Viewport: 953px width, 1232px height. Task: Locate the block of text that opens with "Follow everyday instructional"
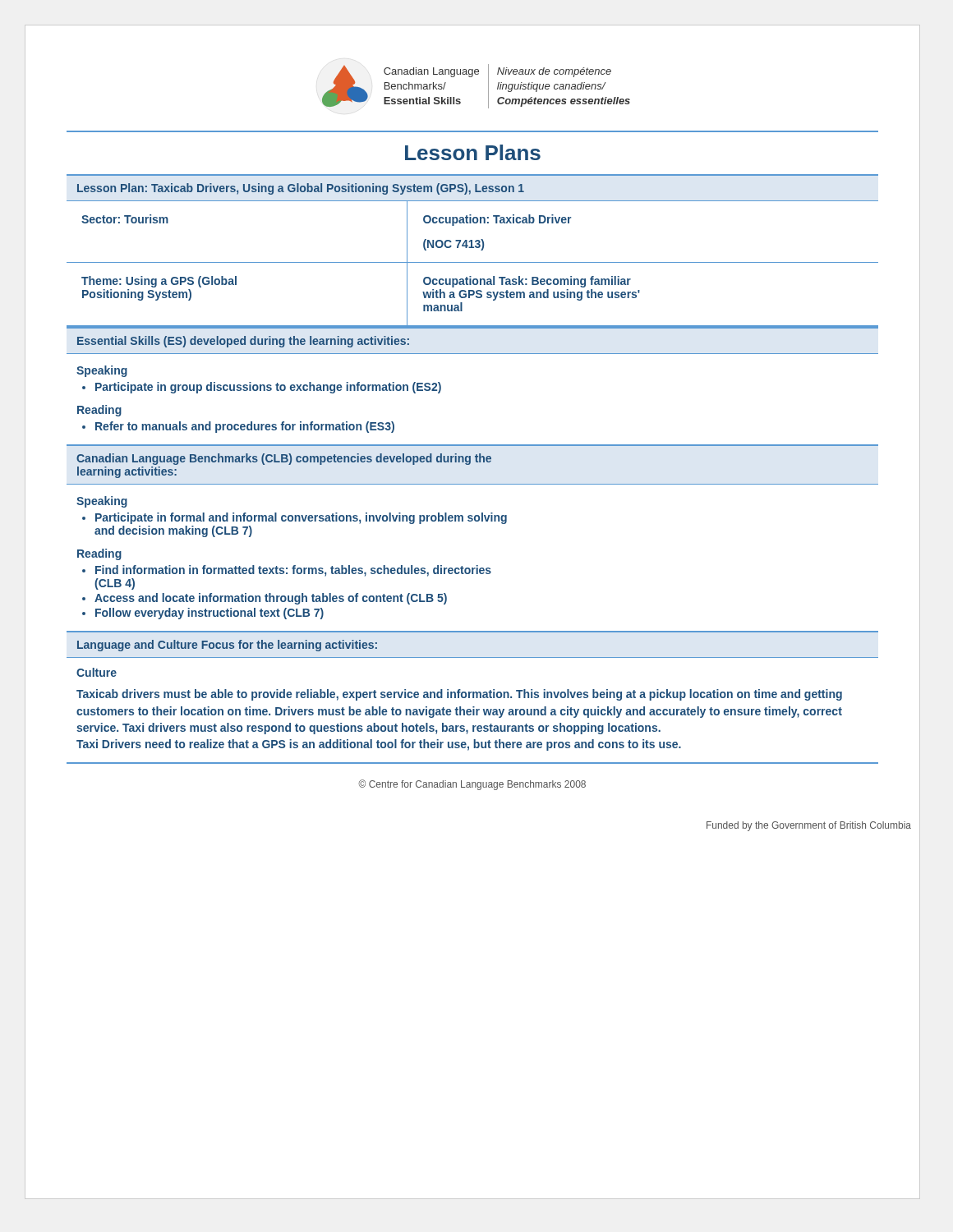click(x=209, y=613)
